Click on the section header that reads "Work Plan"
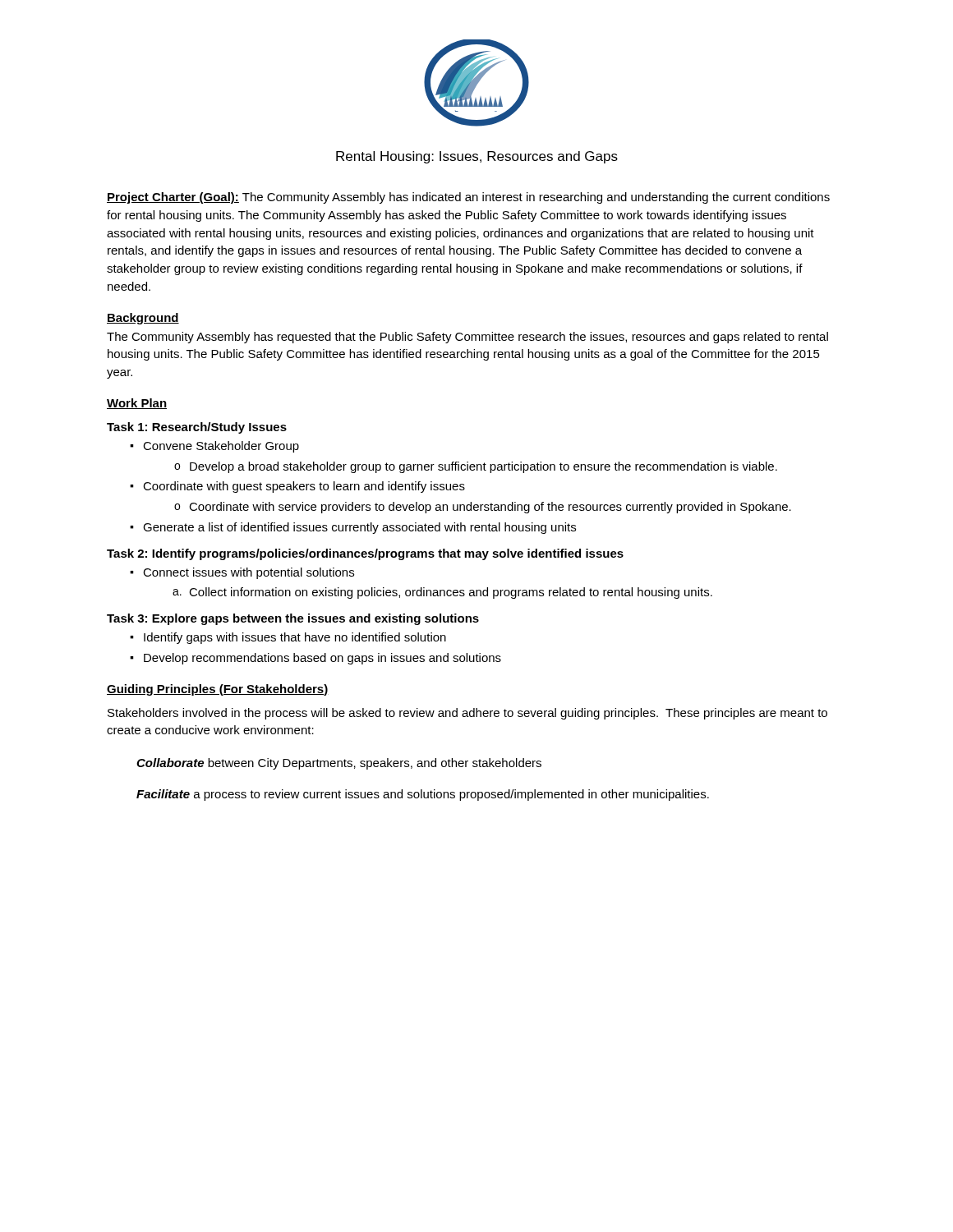Screen dimensions: 1232x953 [137, 403]
